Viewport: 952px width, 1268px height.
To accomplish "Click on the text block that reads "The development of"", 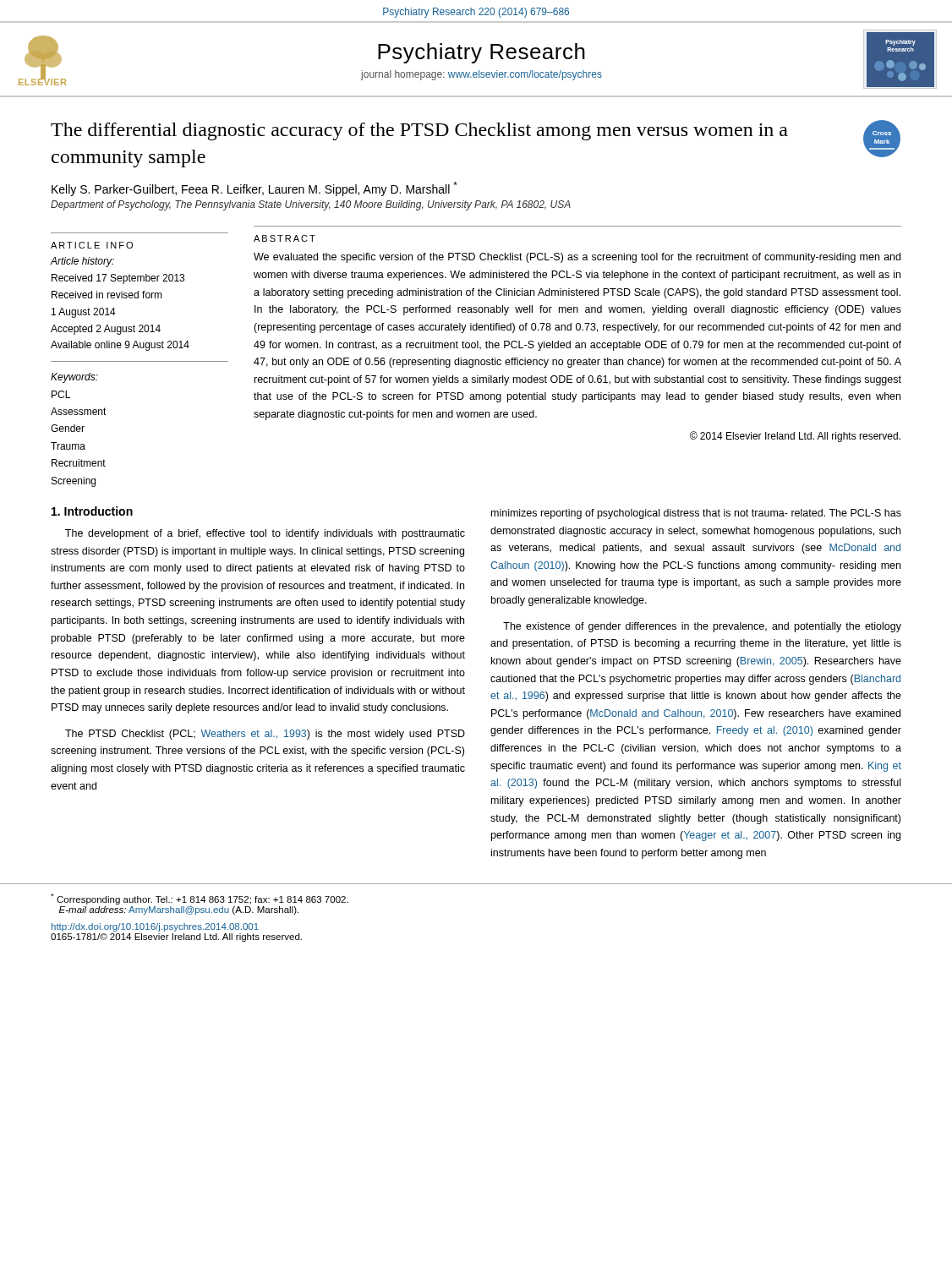I will click(258, 621).
